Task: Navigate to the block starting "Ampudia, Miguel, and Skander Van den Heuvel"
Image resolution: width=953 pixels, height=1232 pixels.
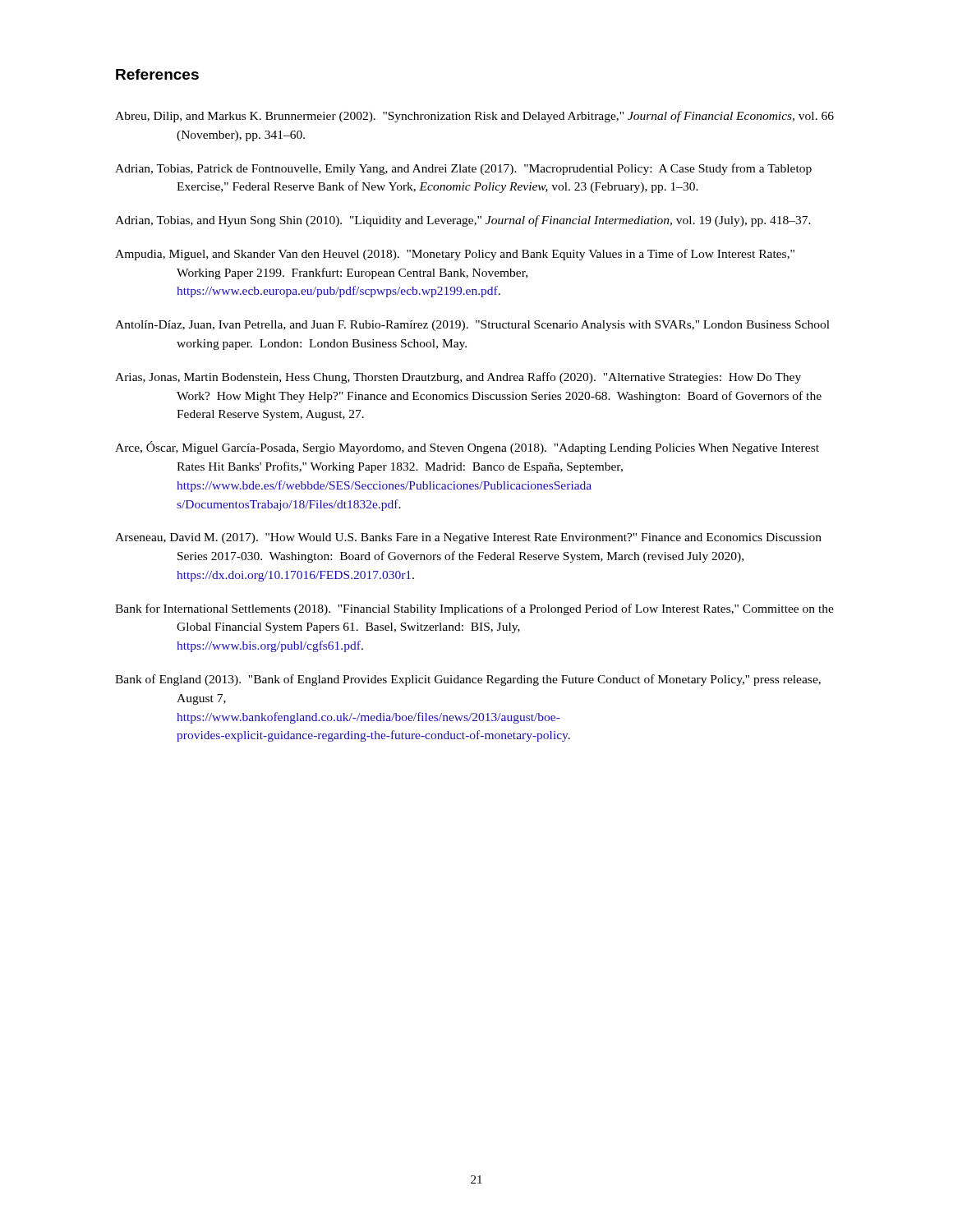Action: tap(455, 272)
